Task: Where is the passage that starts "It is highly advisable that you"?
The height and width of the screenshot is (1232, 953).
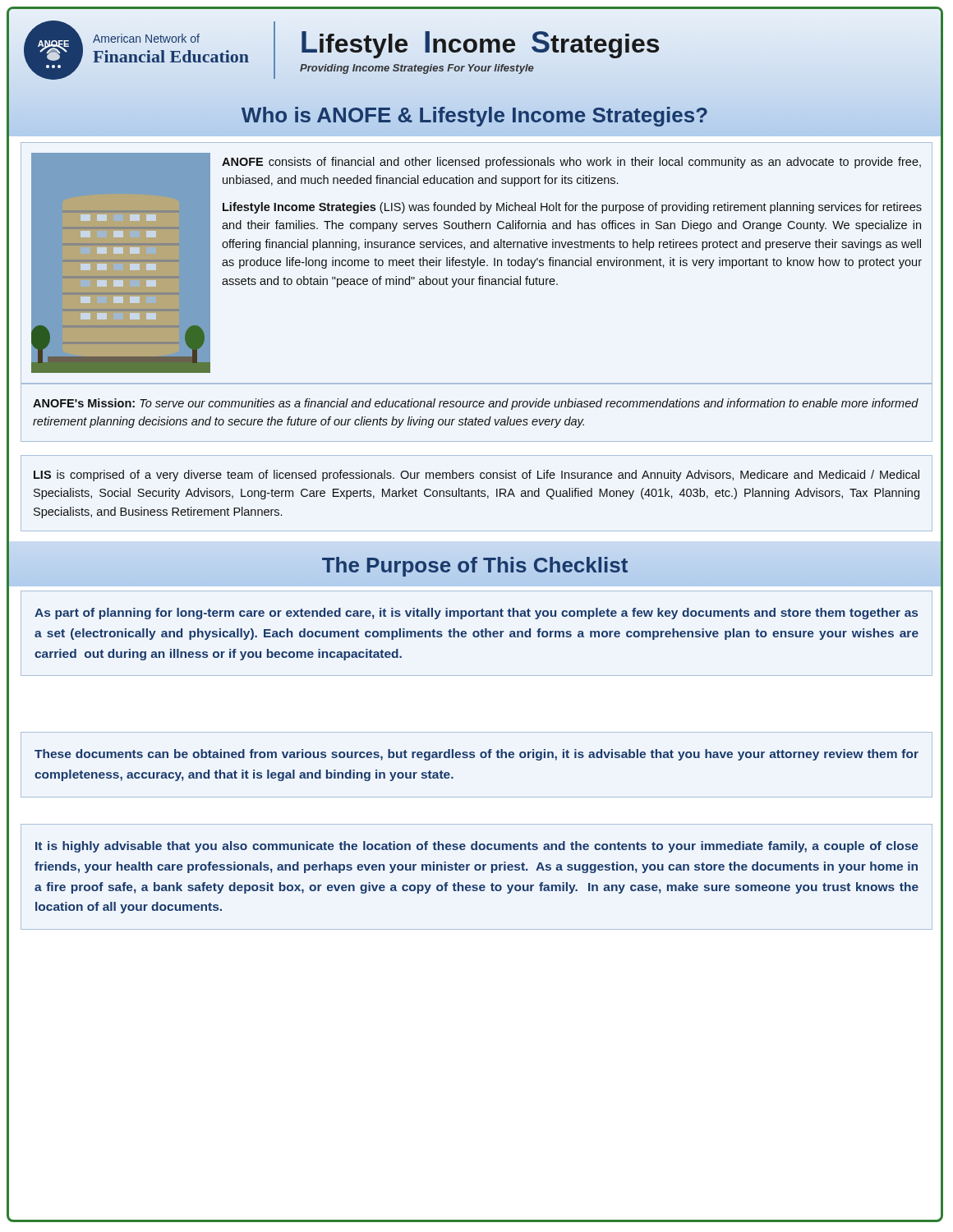Action: coord(476,876)
